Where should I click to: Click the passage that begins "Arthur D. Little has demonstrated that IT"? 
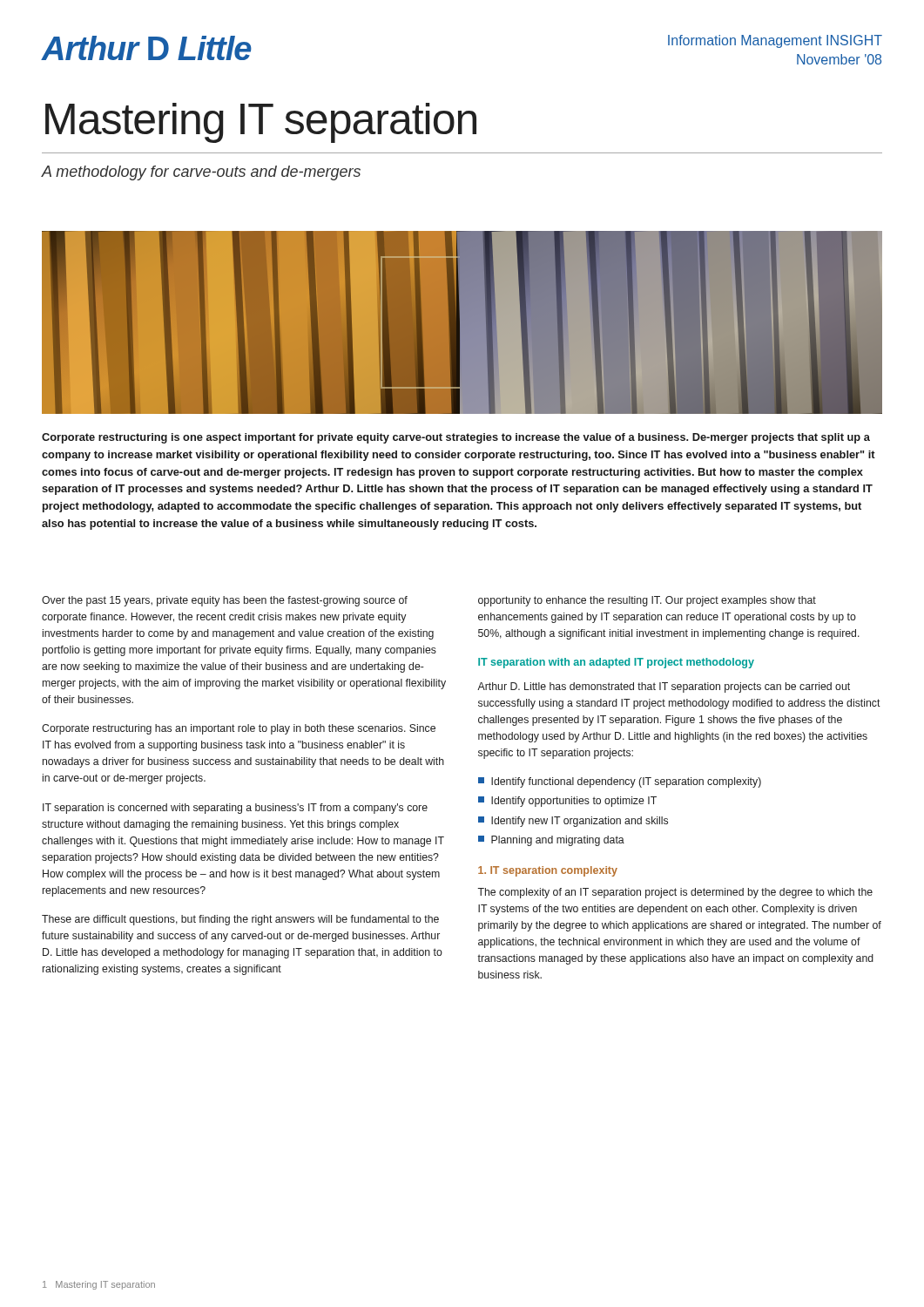(679, 719)
